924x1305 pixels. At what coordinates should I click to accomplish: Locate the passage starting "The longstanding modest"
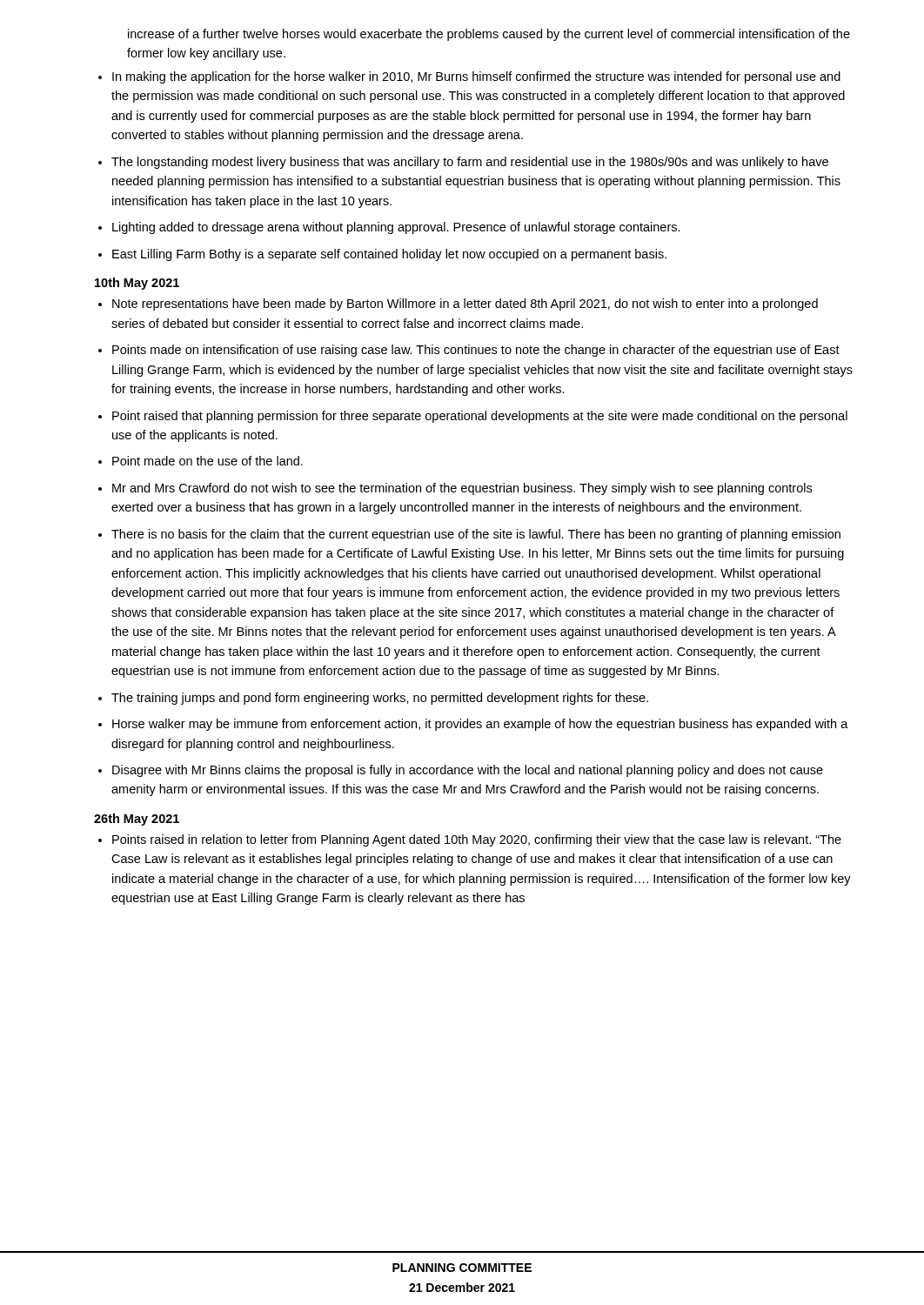point(476,181)
